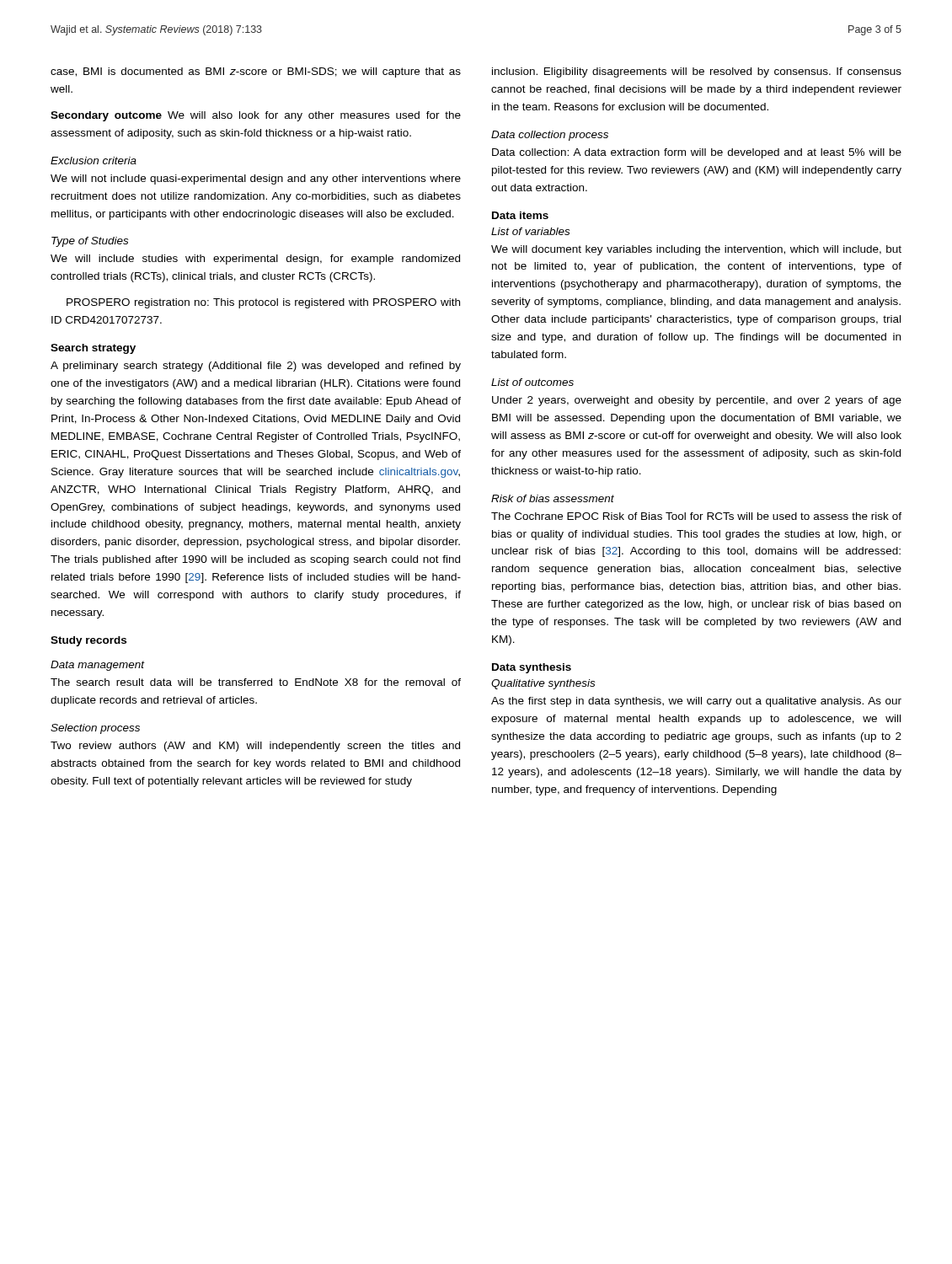This screenshot has width=952, height=1264.
Task: Navigate to the text starting "A preliminary search"
Action: [256, 489]
